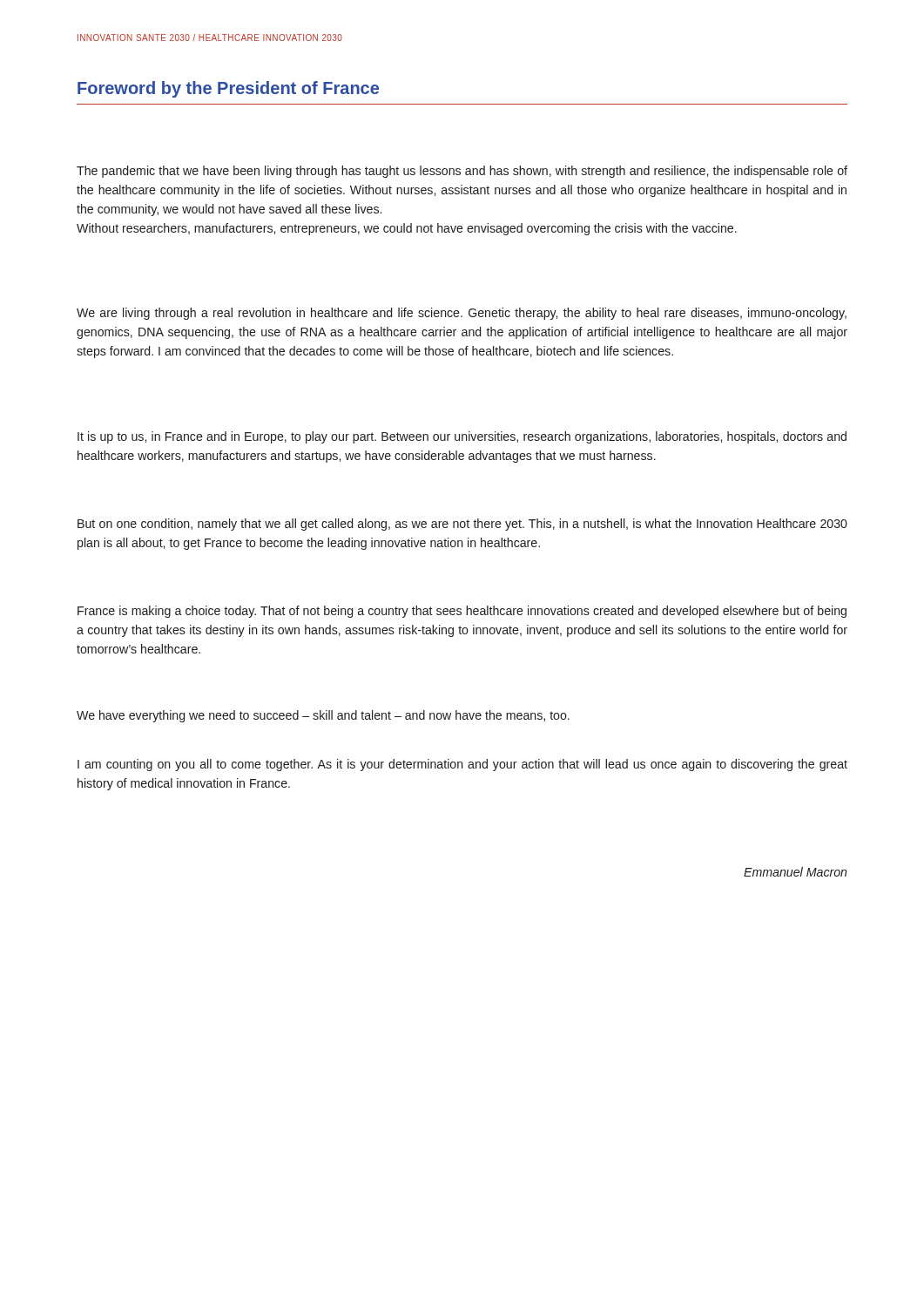Screen dimensions: 1307x924
Task: Navigate to the text starting "We are living through a"
Action: 462,332
